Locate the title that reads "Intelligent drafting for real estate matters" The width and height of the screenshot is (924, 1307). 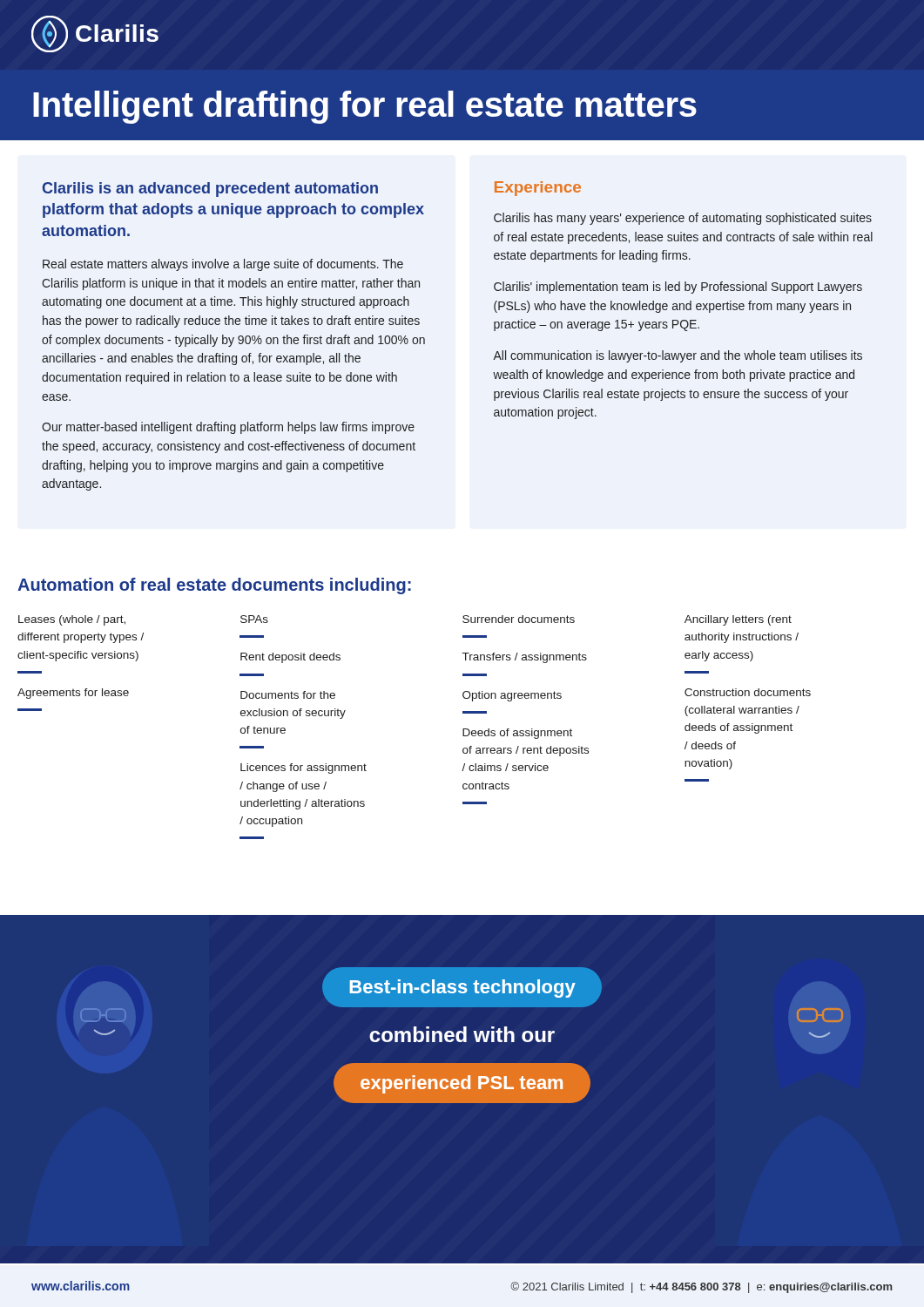pos(478,105)
